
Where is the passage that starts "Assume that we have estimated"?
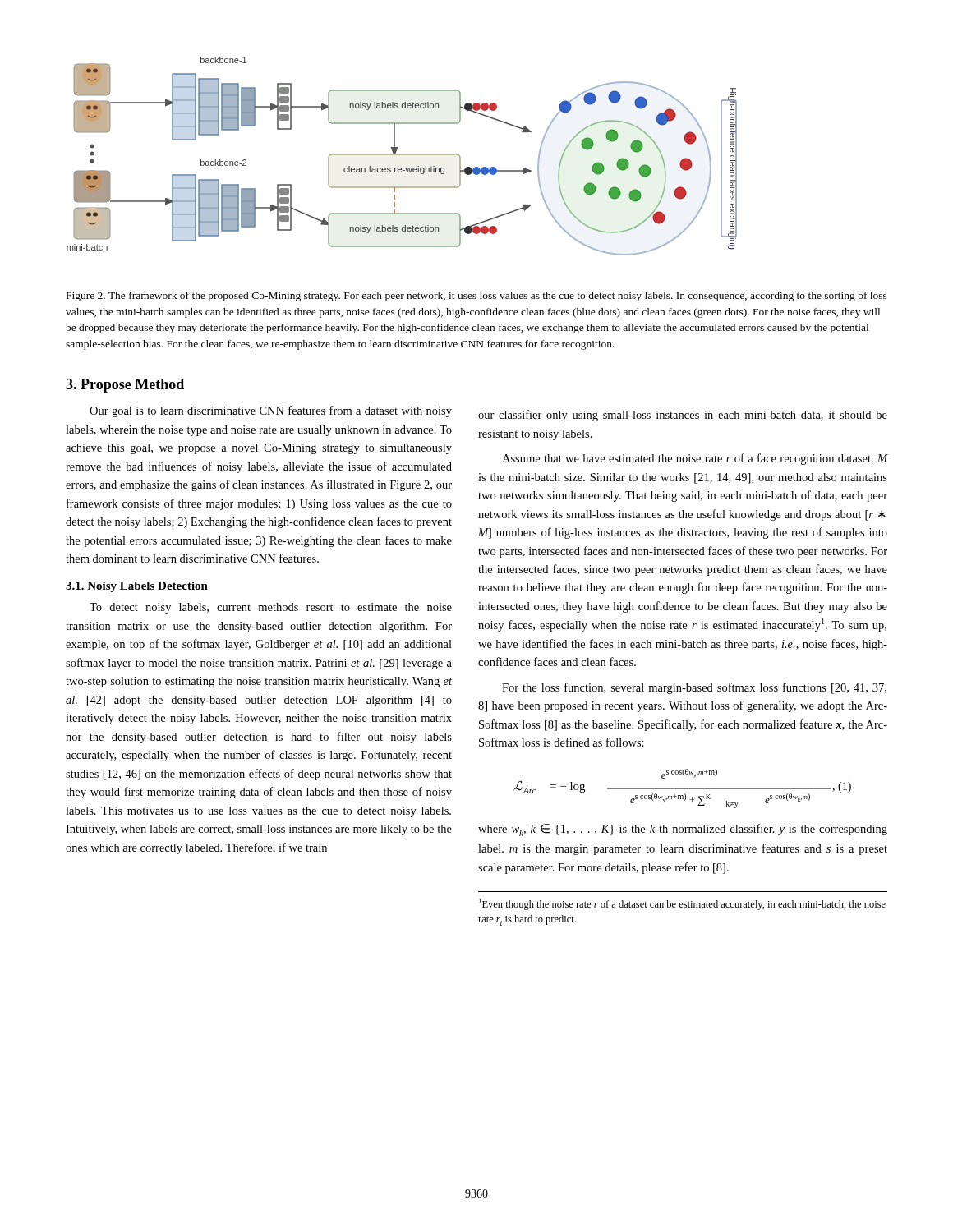pyautogui.click(x=683, y=560)
